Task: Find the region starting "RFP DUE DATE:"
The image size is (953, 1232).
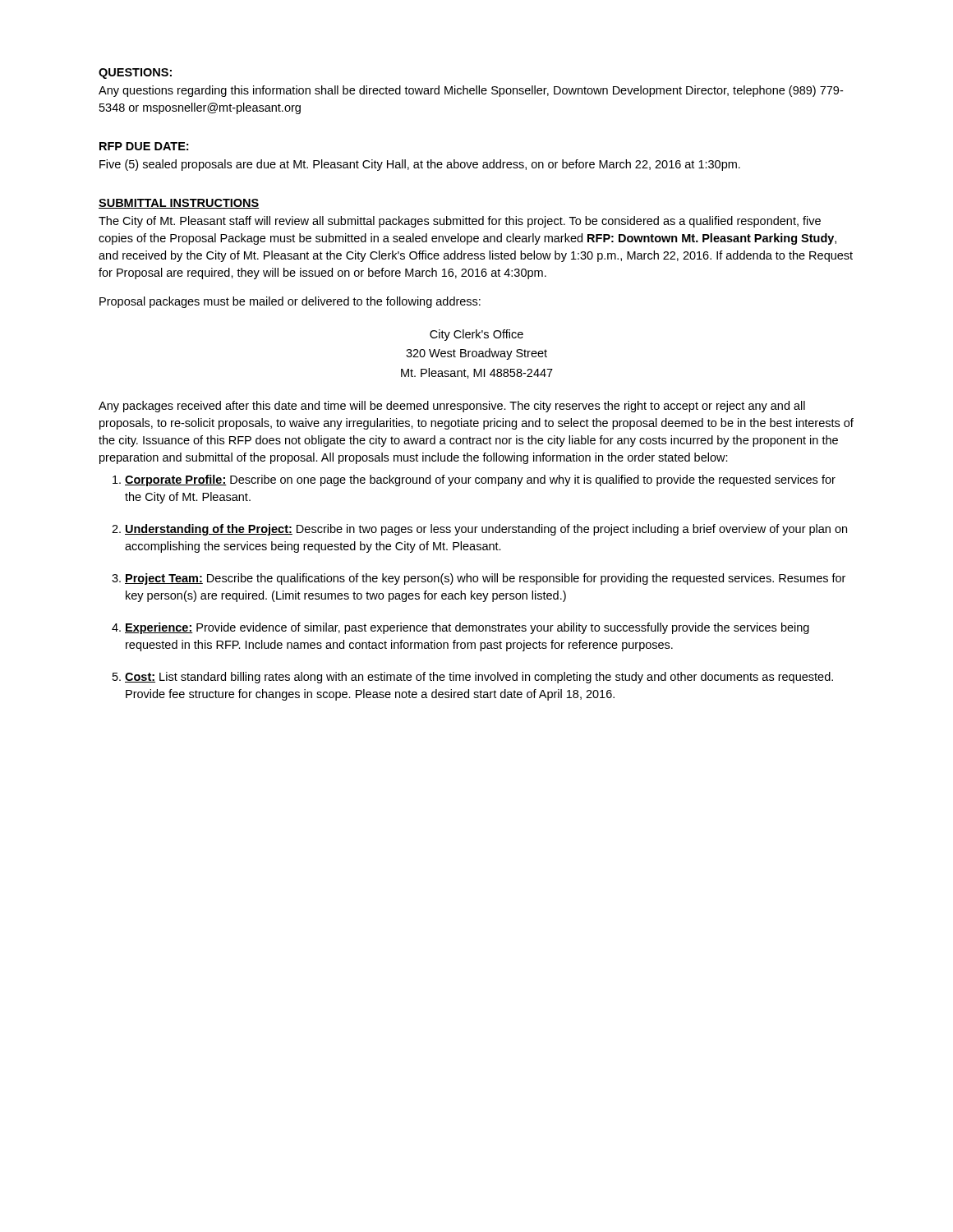Action: coord(144,146)
